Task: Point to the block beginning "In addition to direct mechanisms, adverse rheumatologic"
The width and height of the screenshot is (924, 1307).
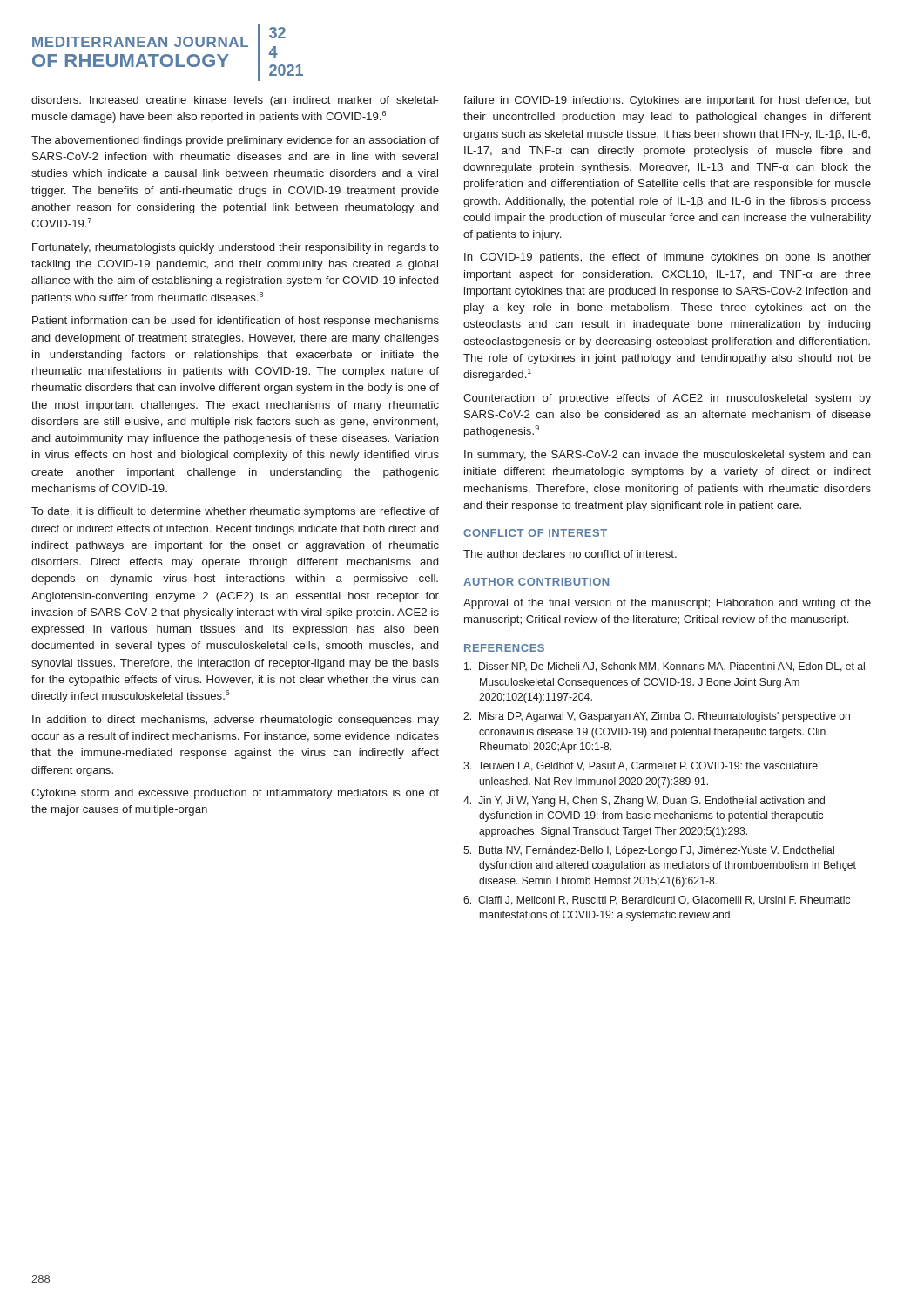Action: 235,744
